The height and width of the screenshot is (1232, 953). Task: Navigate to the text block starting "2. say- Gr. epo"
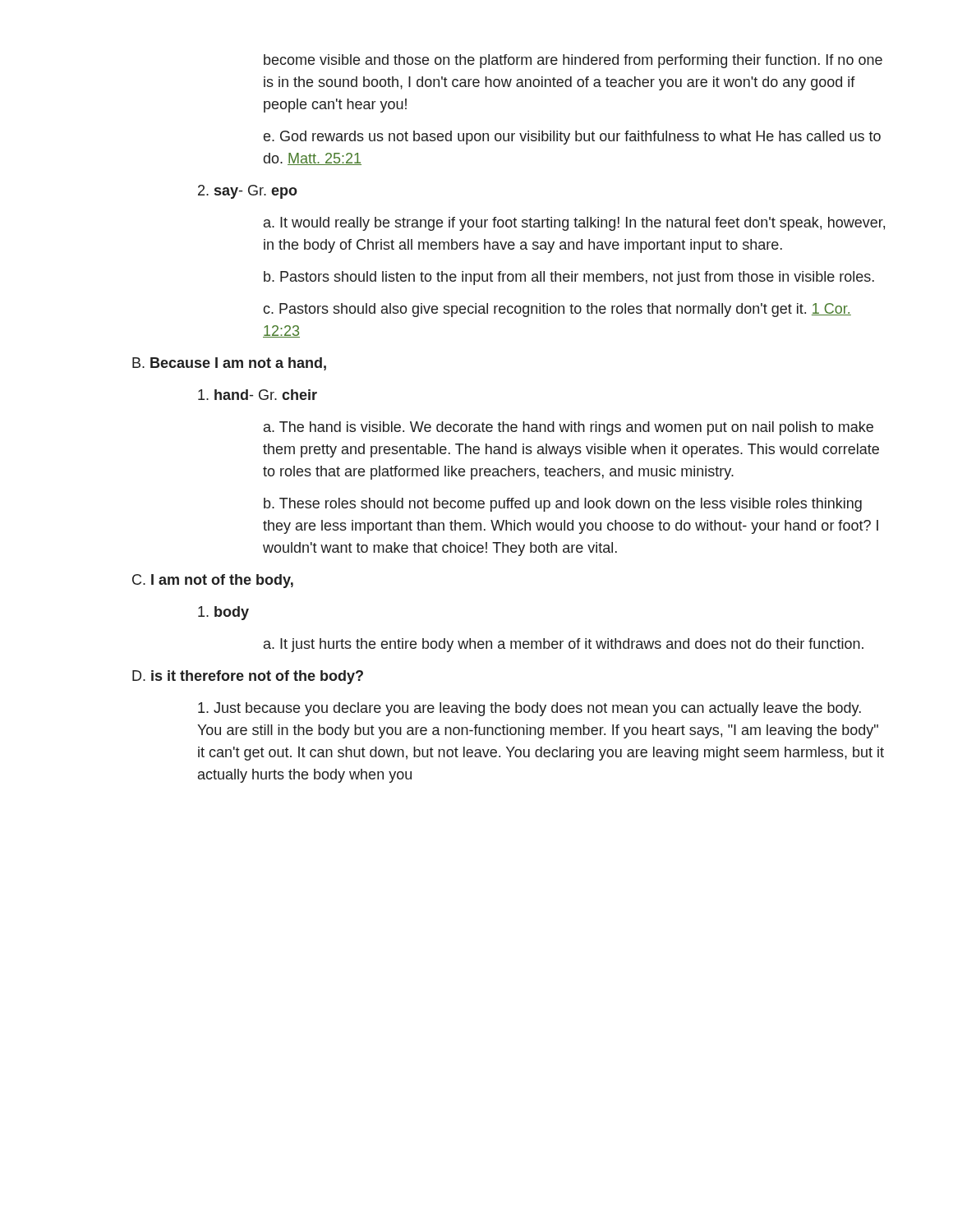(x=247, y=191)
